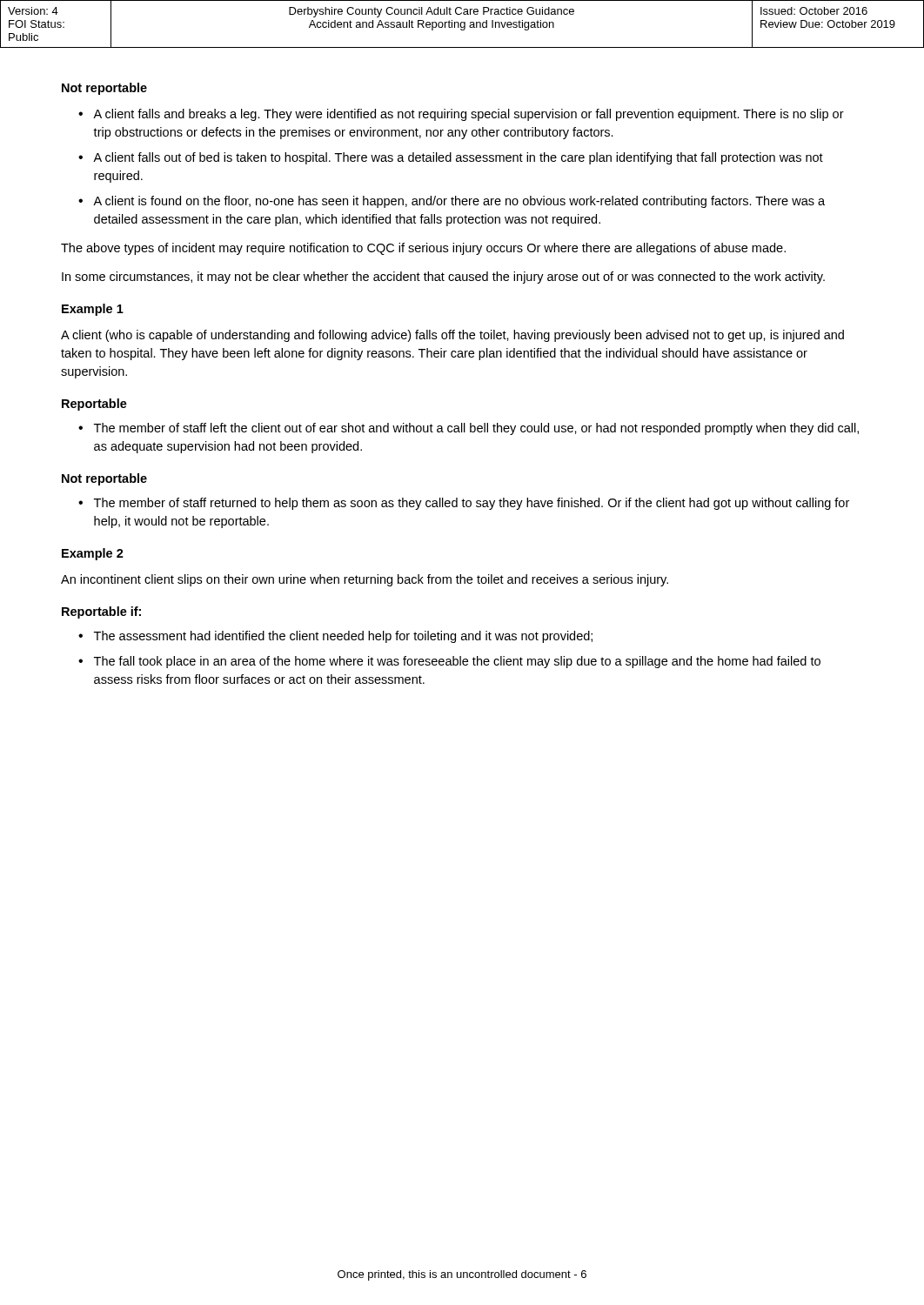Find the block on this page that starts "The fall took place in an area of"

coord(478,671)
